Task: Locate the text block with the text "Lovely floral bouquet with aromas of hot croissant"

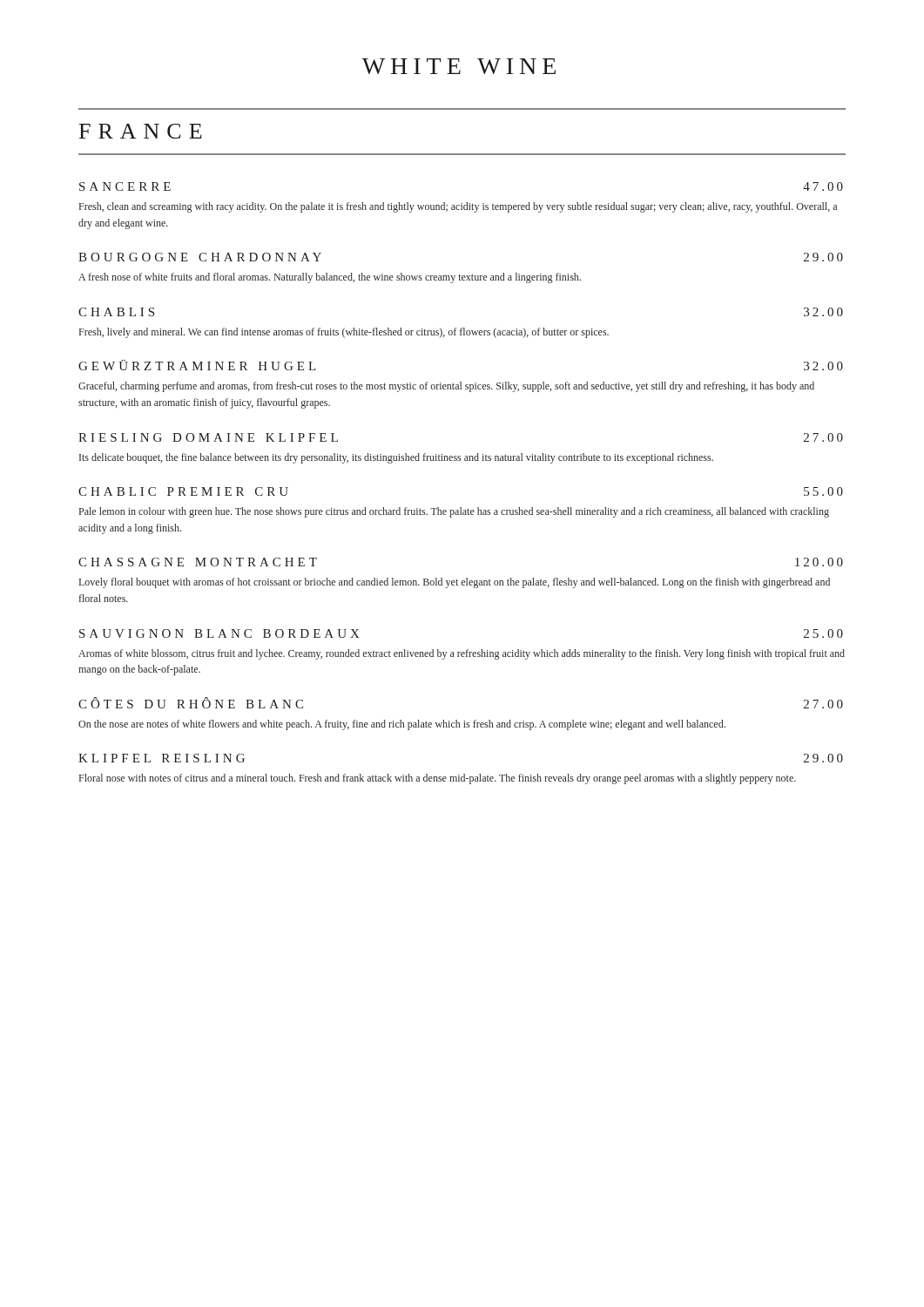Action: [454, 590]
